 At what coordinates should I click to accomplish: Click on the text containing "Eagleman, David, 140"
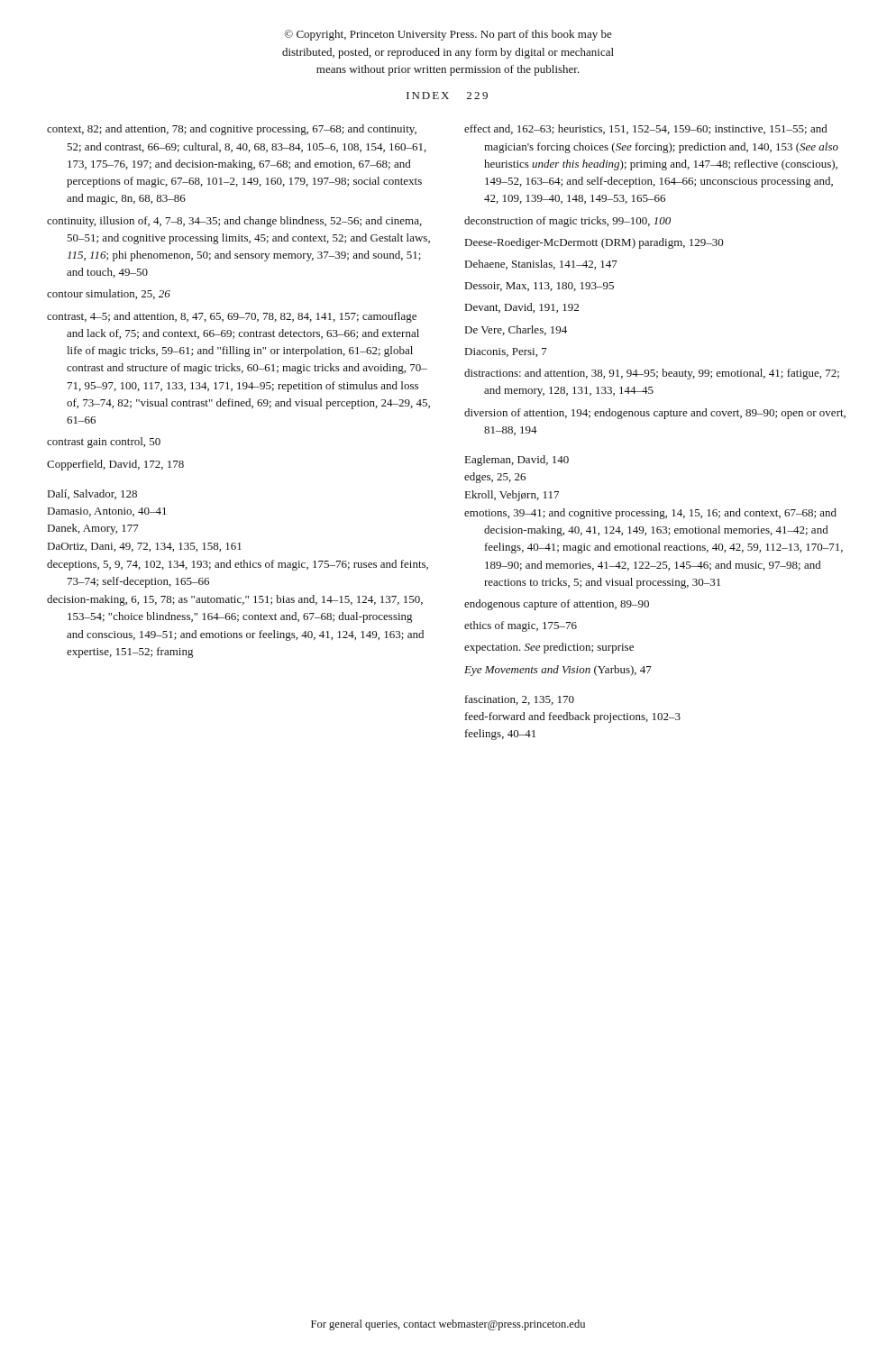coord(517,459)
